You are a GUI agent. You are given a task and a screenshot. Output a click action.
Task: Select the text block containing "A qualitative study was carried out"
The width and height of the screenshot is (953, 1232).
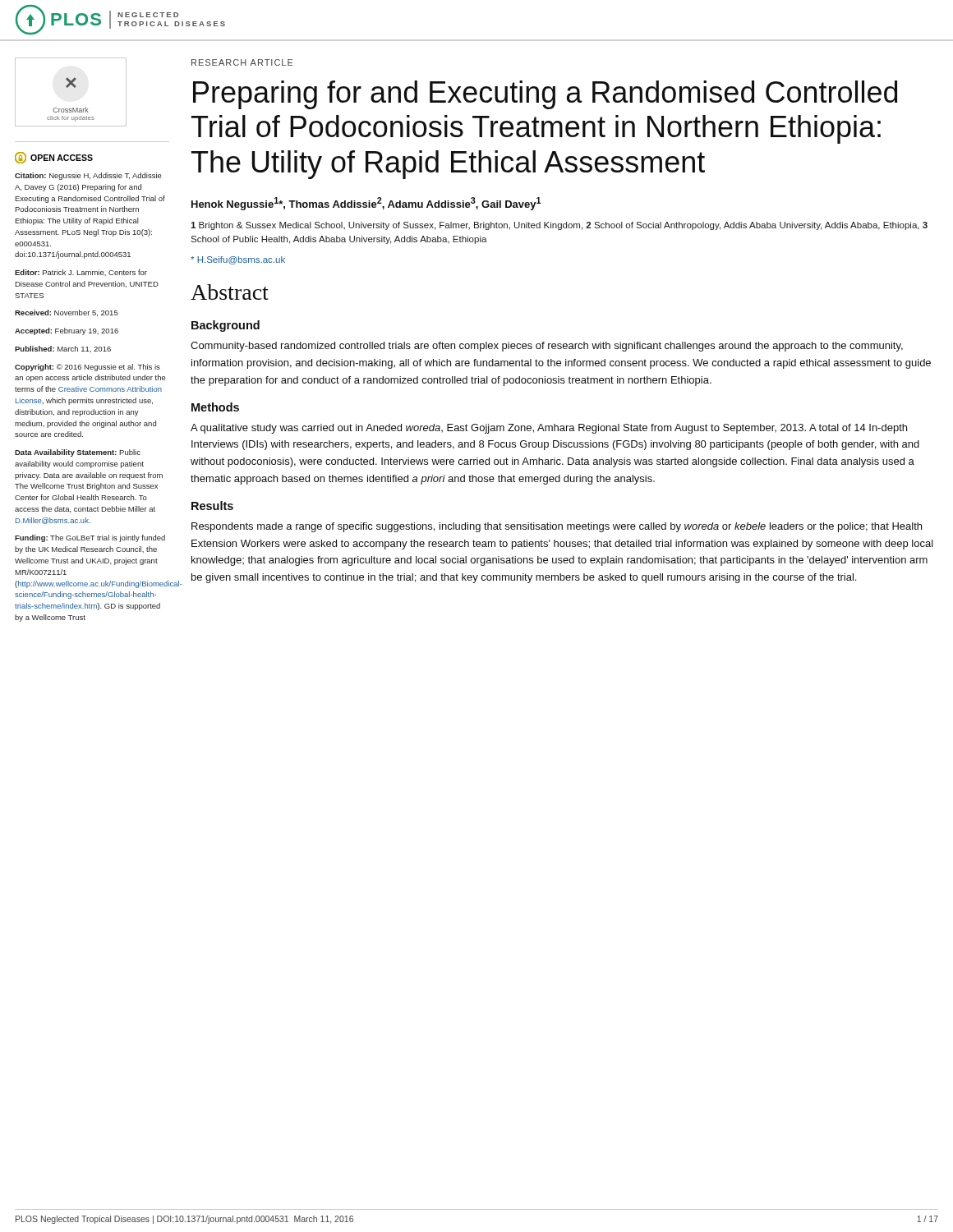click(x=555, y=453)
